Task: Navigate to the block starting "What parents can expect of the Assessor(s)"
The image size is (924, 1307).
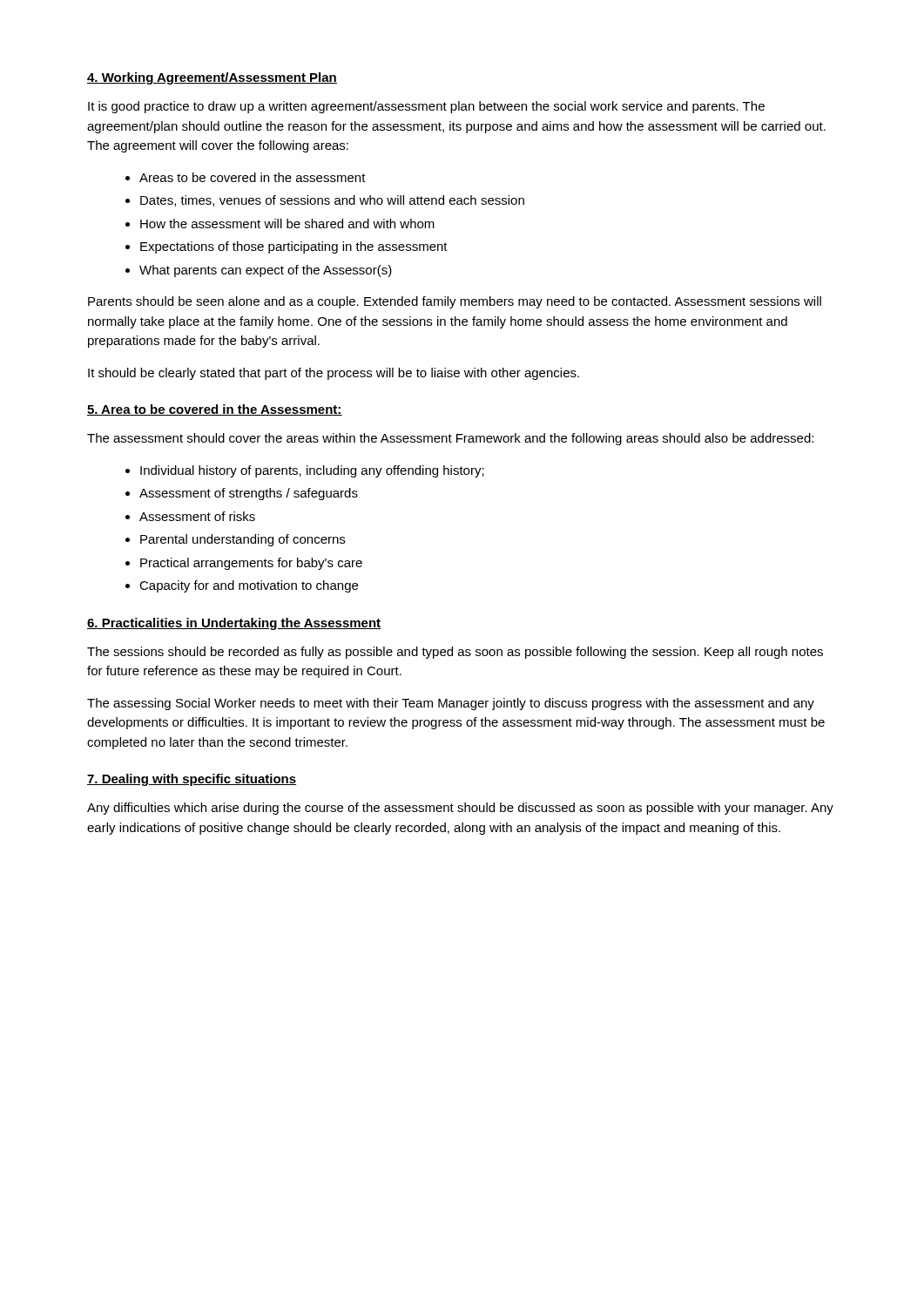Action: (x=266, y=269)
